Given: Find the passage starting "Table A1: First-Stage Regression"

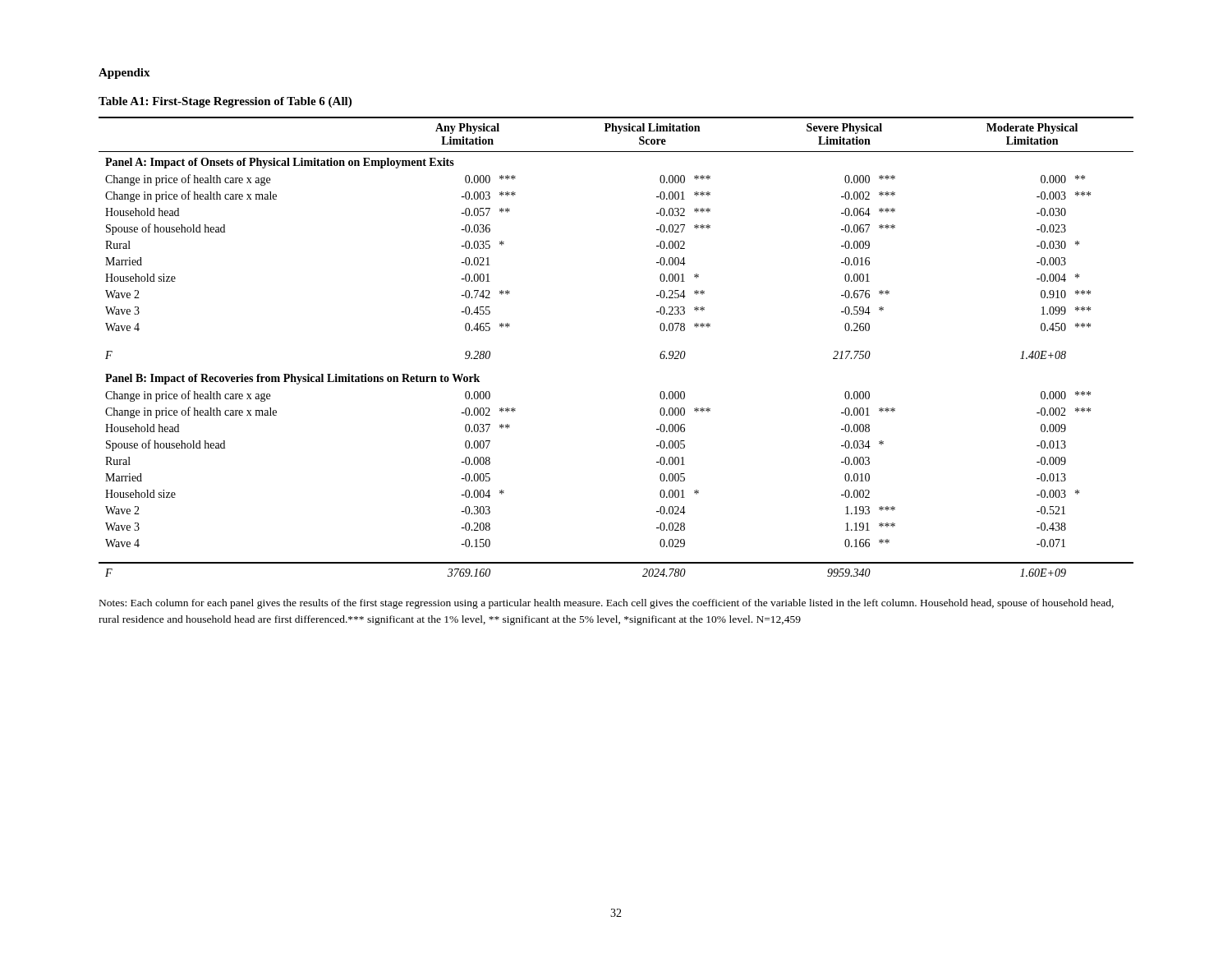Looking at the screenshot, I should [225, 101].
